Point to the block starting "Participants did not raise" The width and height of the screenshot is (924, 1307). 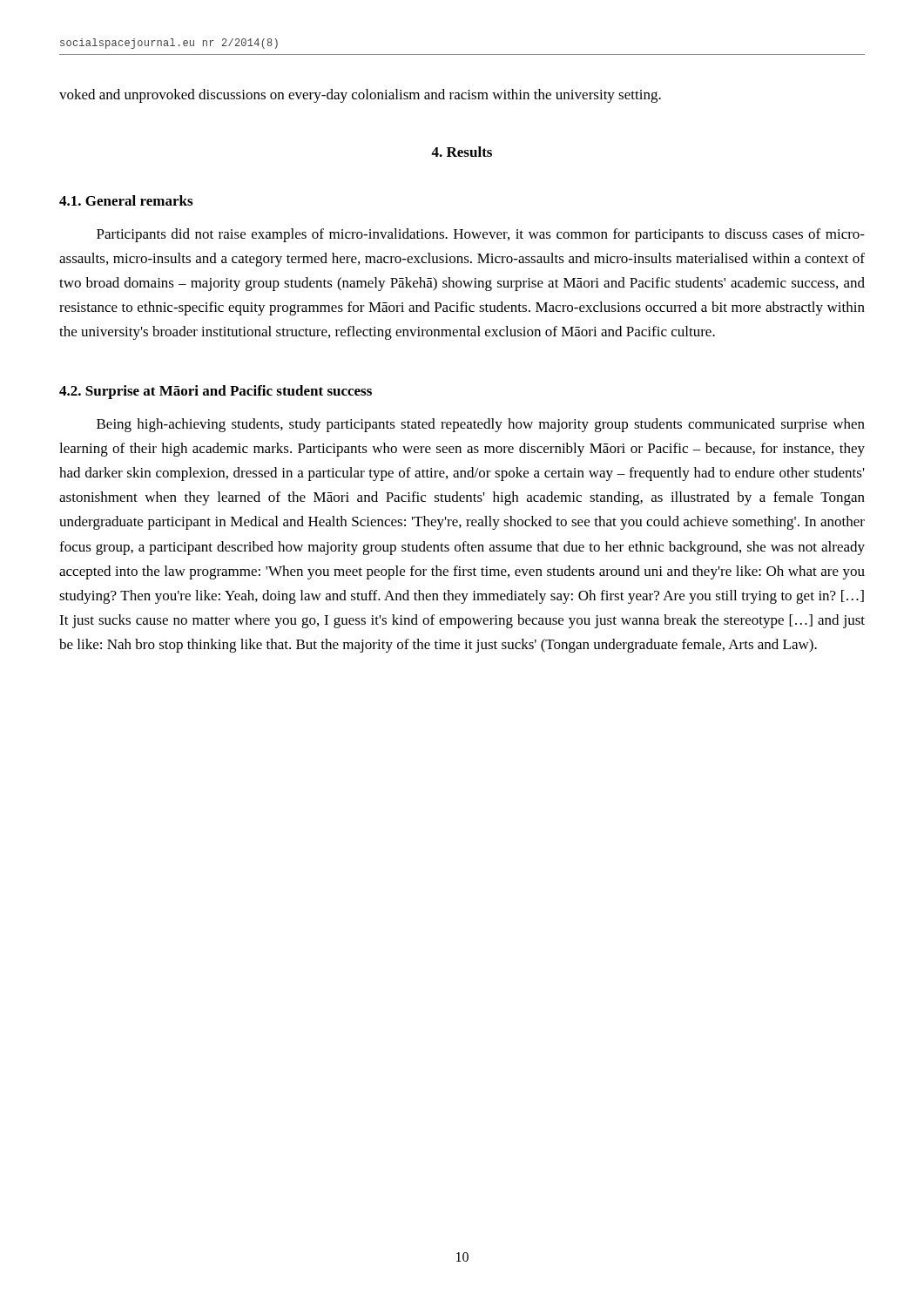click(x=462, y=283)
